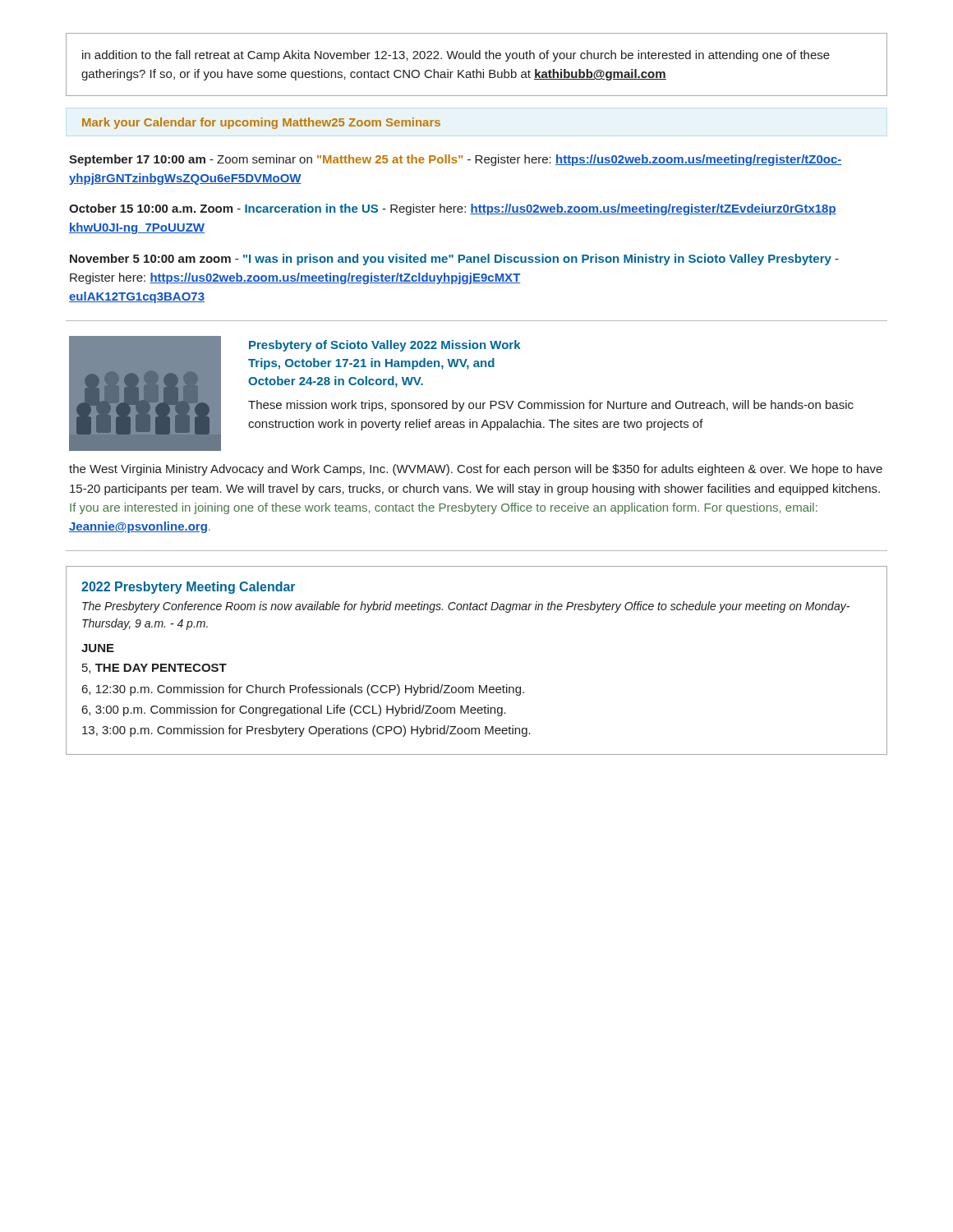The image size is (953, 1232).
Task: Click on the text starting "in addition to the fall retreat"
Action: (456, 64)
